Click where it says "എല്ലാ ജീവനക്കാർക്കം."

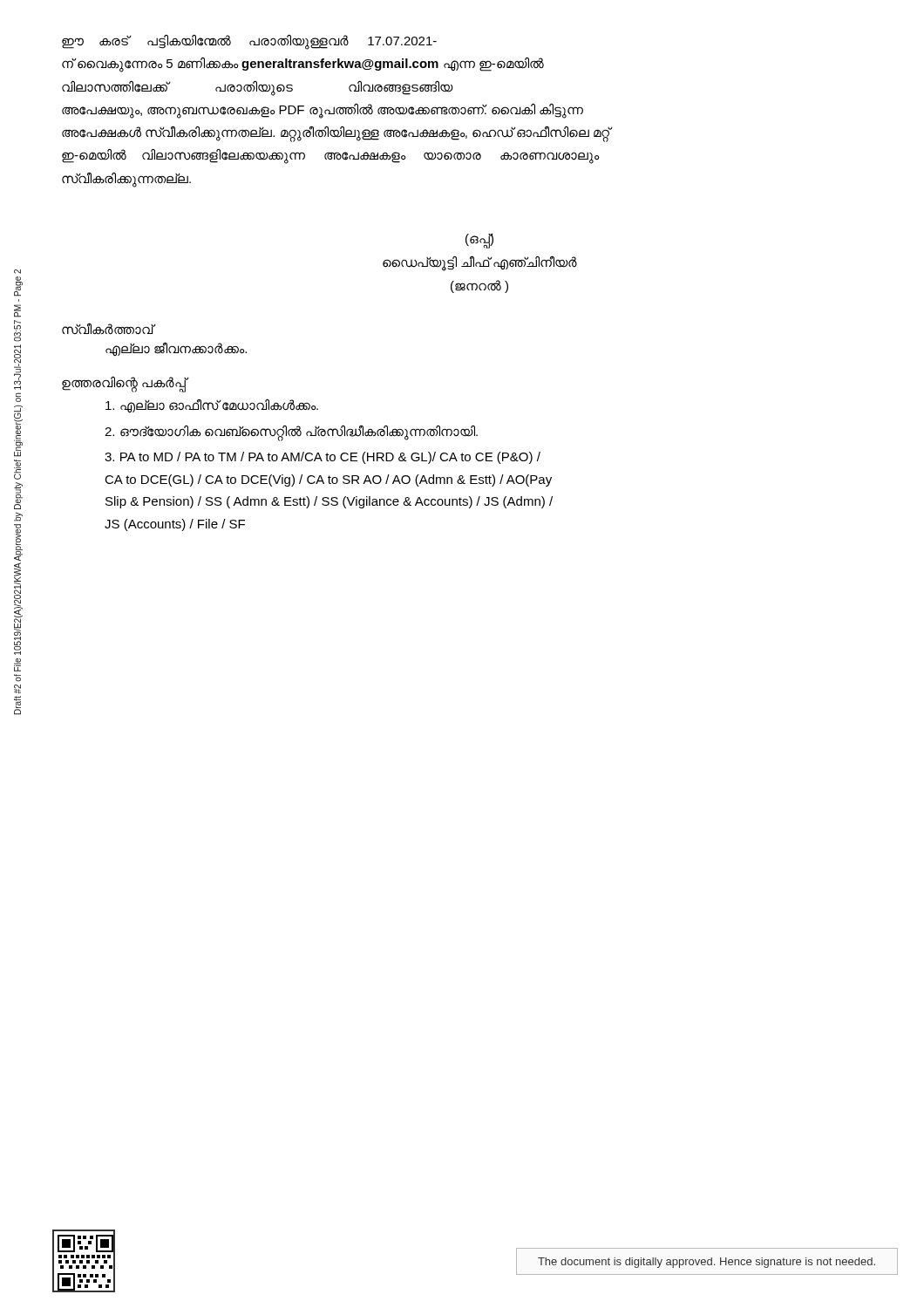coord(176,348)
